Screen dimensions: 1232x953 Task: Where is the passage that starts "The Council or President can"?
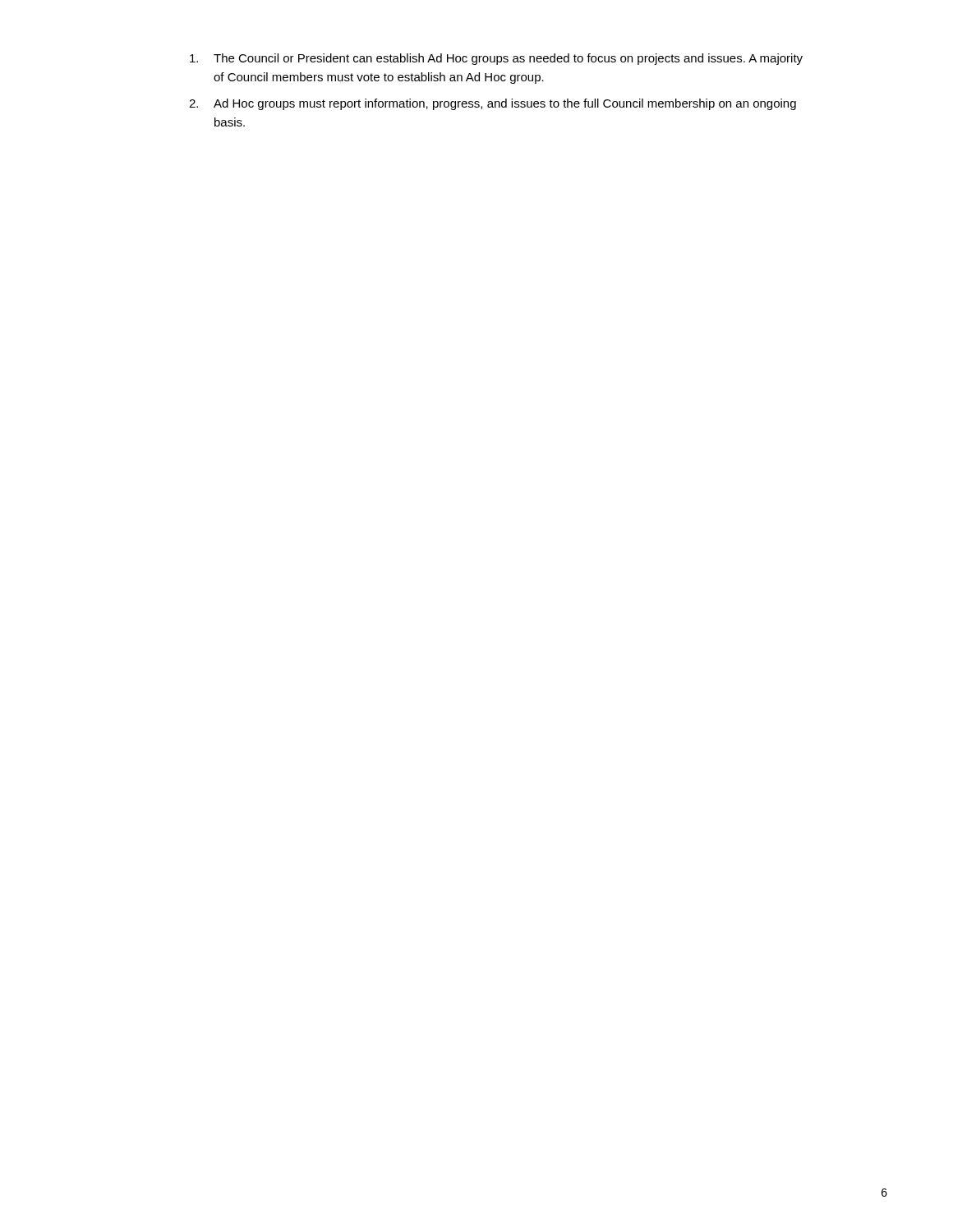pyautogui.click(x=501, y=68)
